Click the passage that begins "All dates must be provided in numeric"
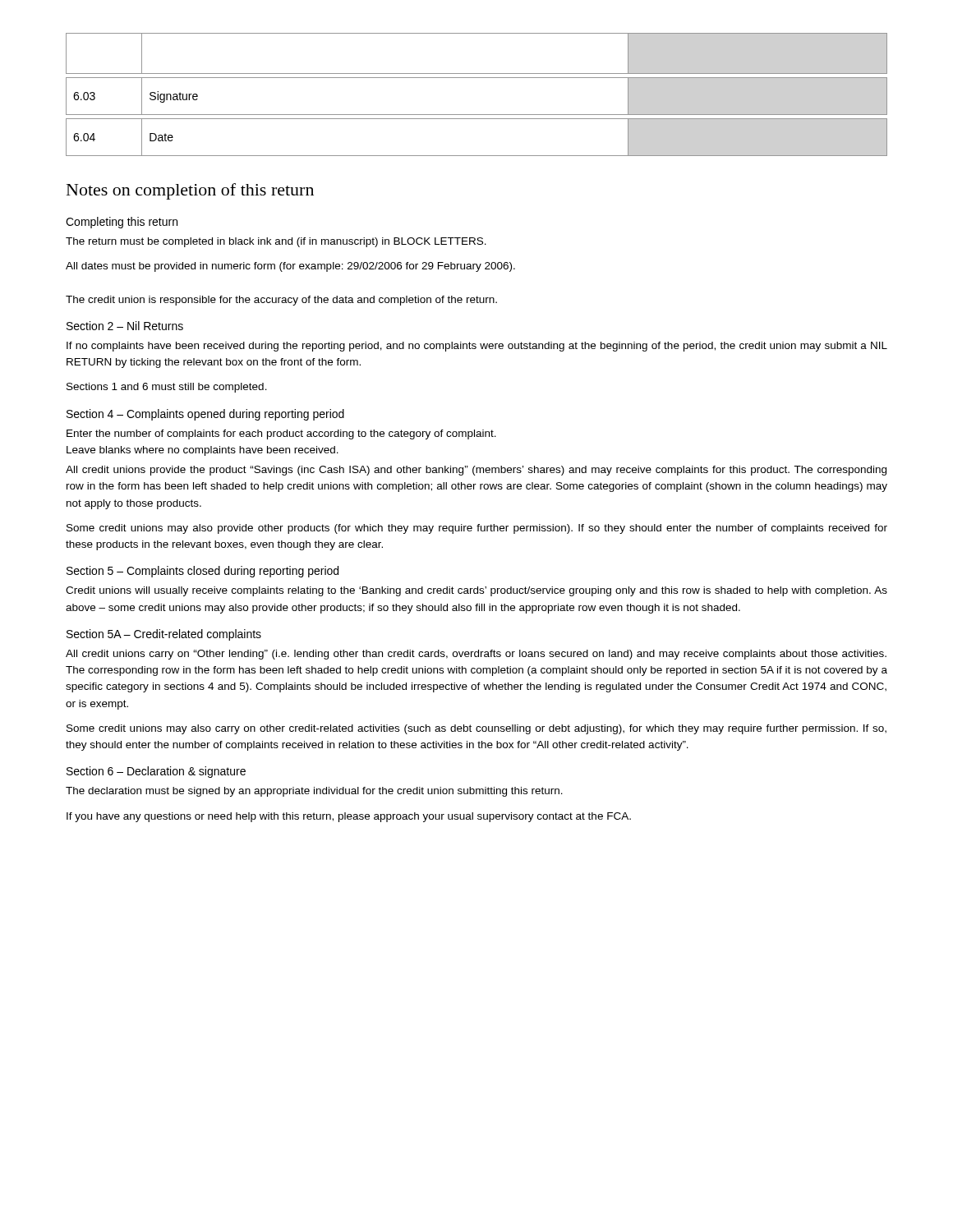The image size is (953, 1232). pos(291,266)
